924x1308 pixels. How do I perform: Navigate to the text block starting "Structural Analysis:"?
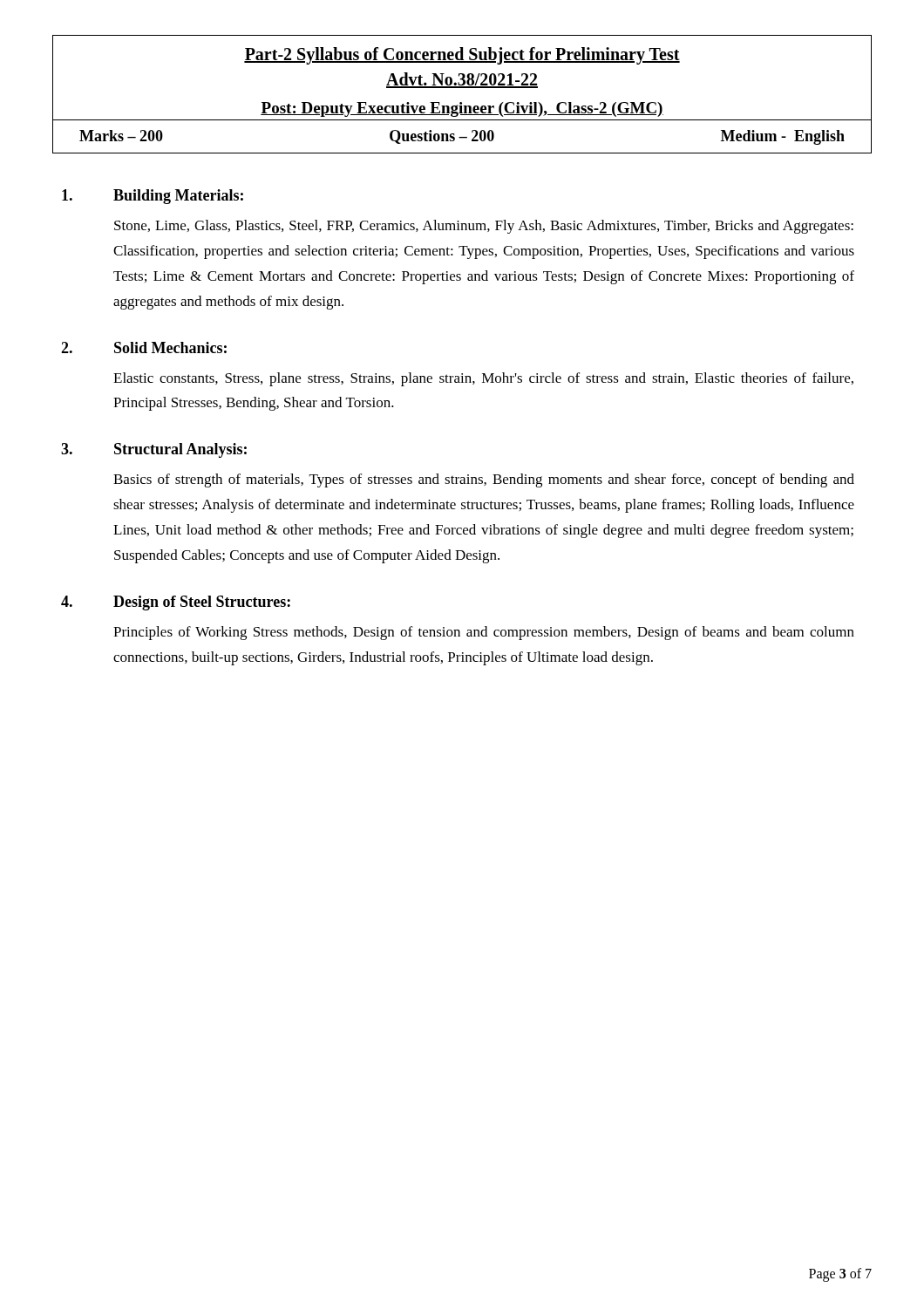tap(181, 449)
